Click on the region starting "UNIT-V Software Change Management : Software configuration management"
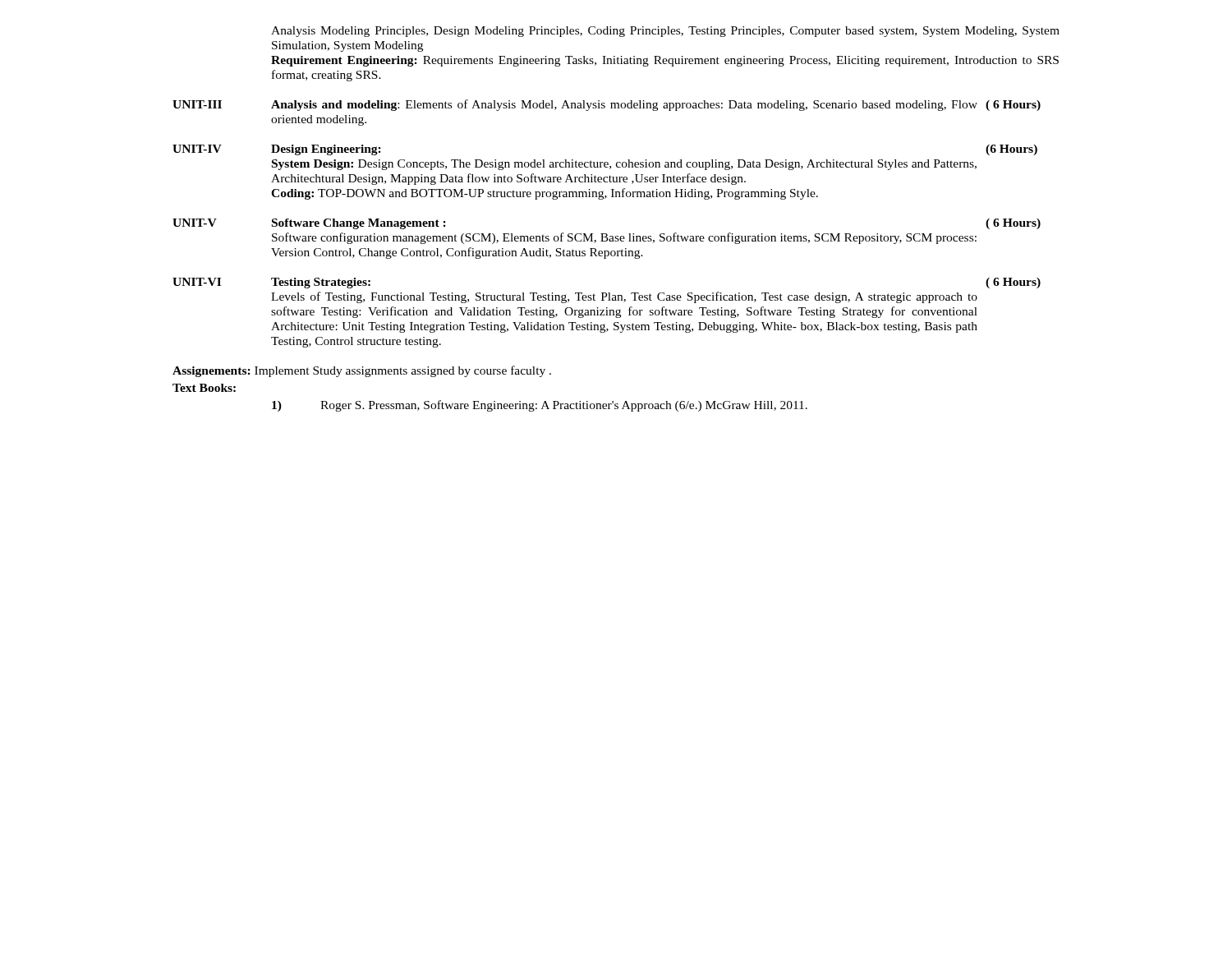 coord(616,237)
